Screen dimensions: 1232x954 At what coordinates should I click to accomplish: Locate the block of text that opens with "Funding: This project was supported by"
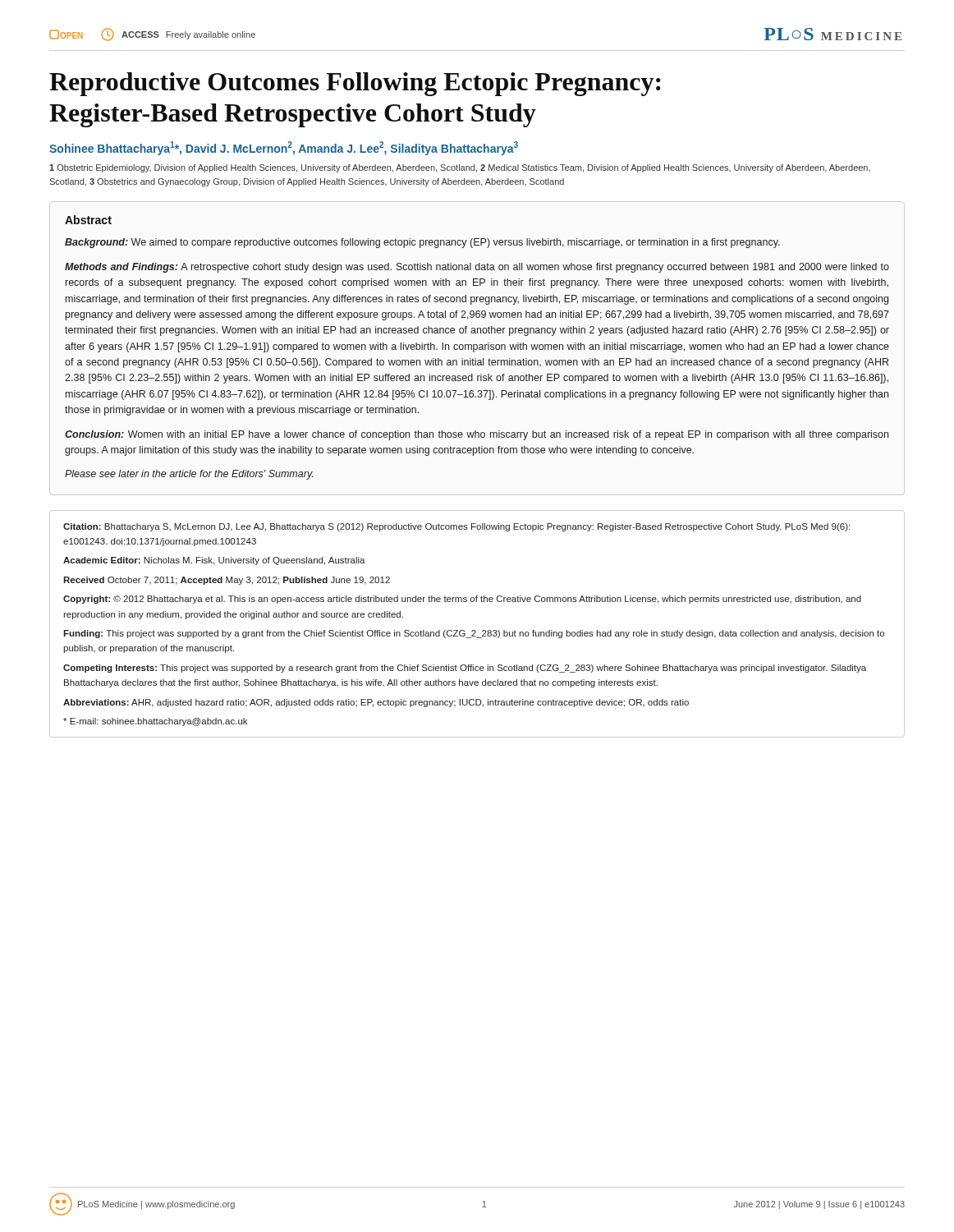474,641
